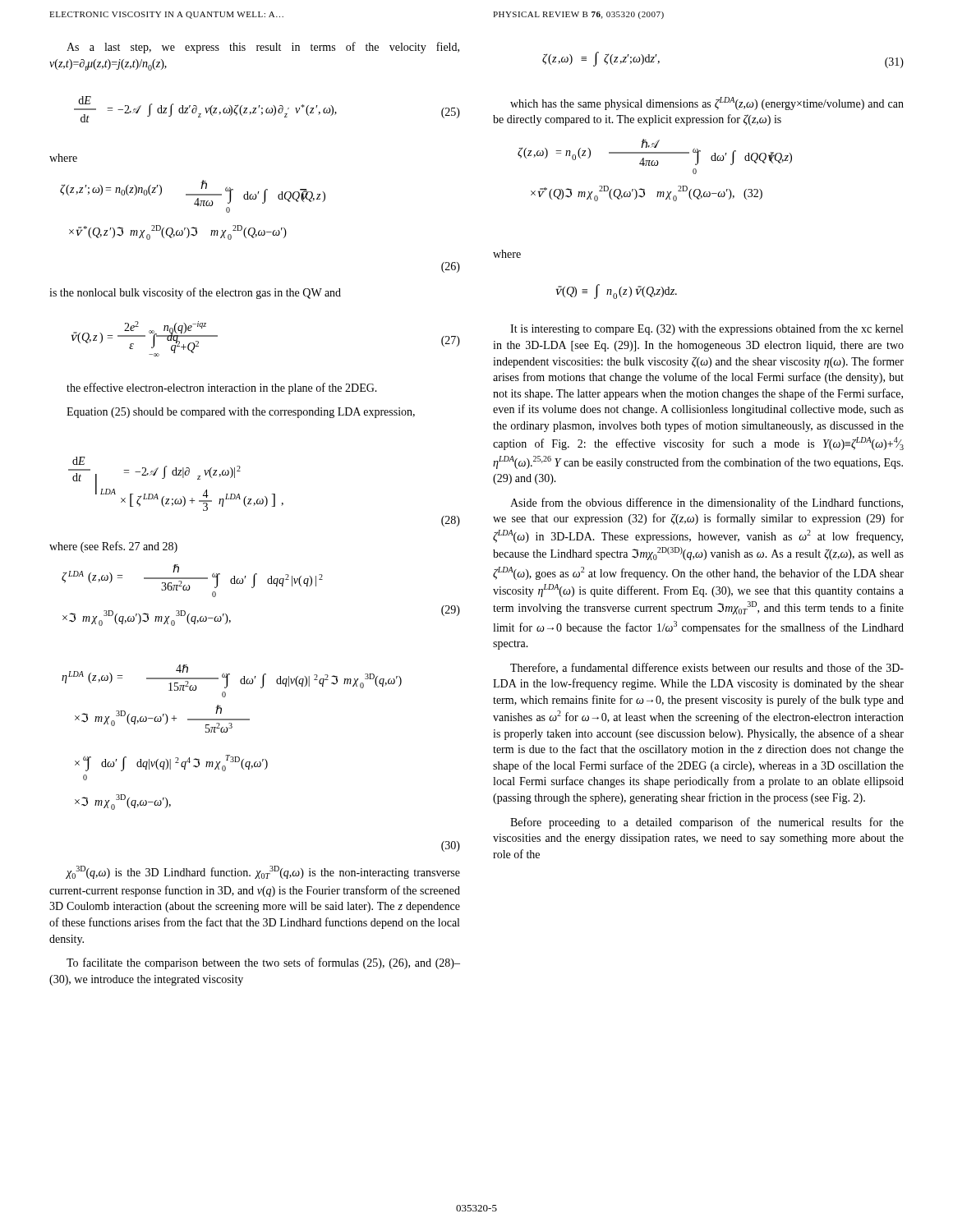Find the formula that says "dE dt = −2𝒜 ∫ dz ∫ dz′"
The image size is (953, 1232).
click(255, 112)
